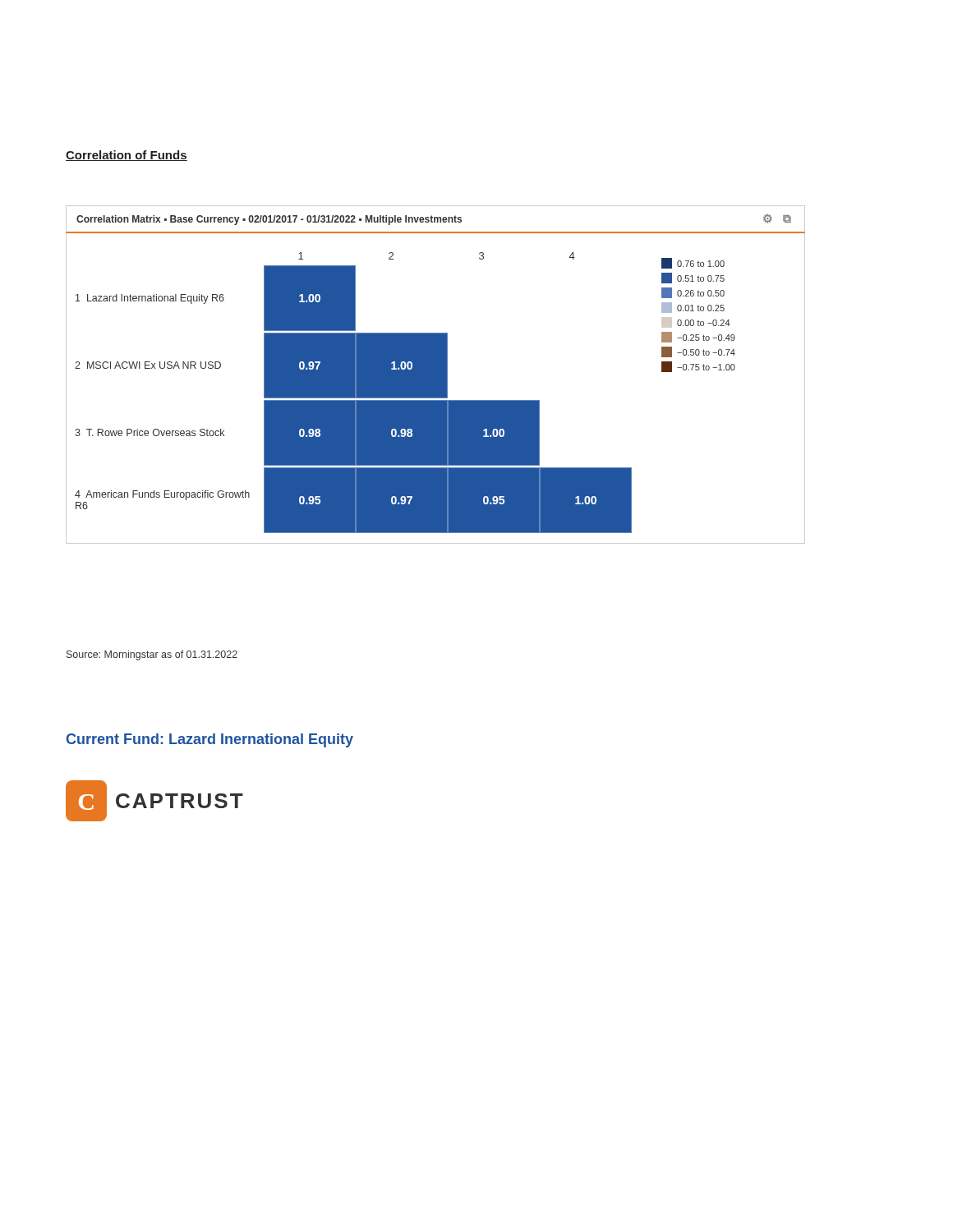Viewport: 953px width, 1232px height.
Task: Point to the block beginning "Source: Morningstar as of"
Action: (152, 655)
